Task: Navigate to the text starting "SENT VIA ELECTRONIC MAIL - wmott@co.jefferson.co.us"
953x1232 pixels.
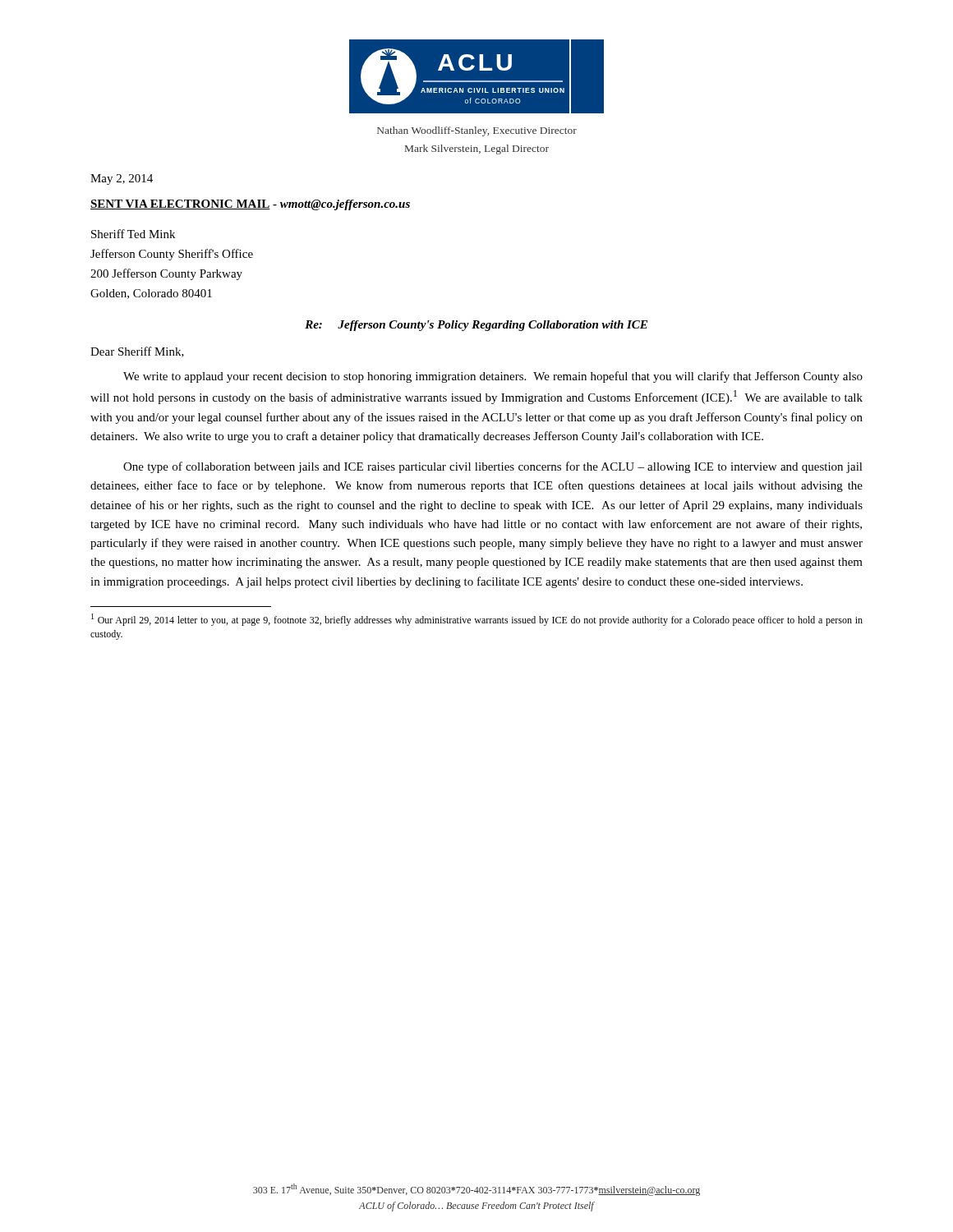Action: [250, 204]
